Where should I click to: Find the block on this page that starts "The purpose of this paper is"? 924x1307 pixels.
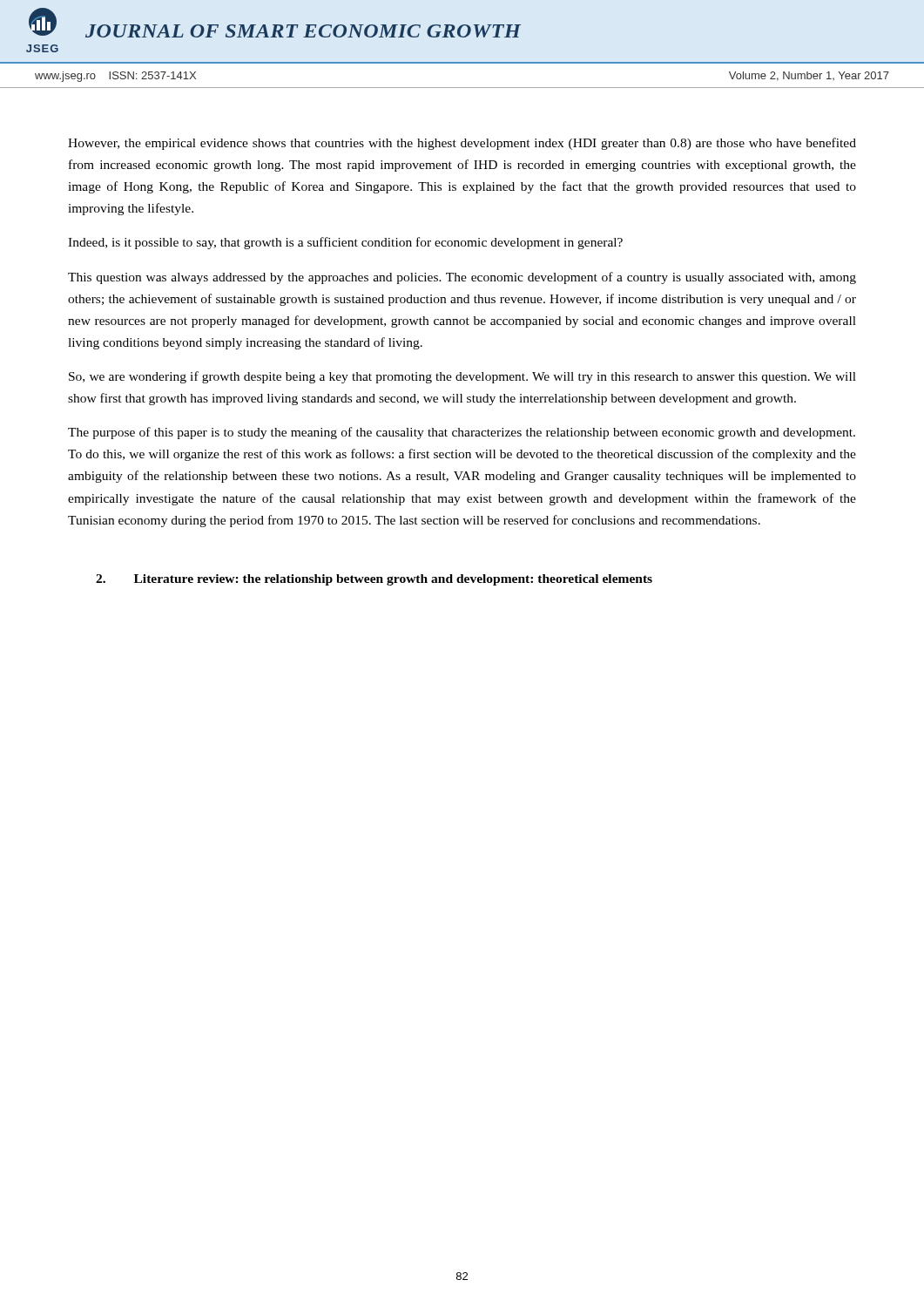462,476
